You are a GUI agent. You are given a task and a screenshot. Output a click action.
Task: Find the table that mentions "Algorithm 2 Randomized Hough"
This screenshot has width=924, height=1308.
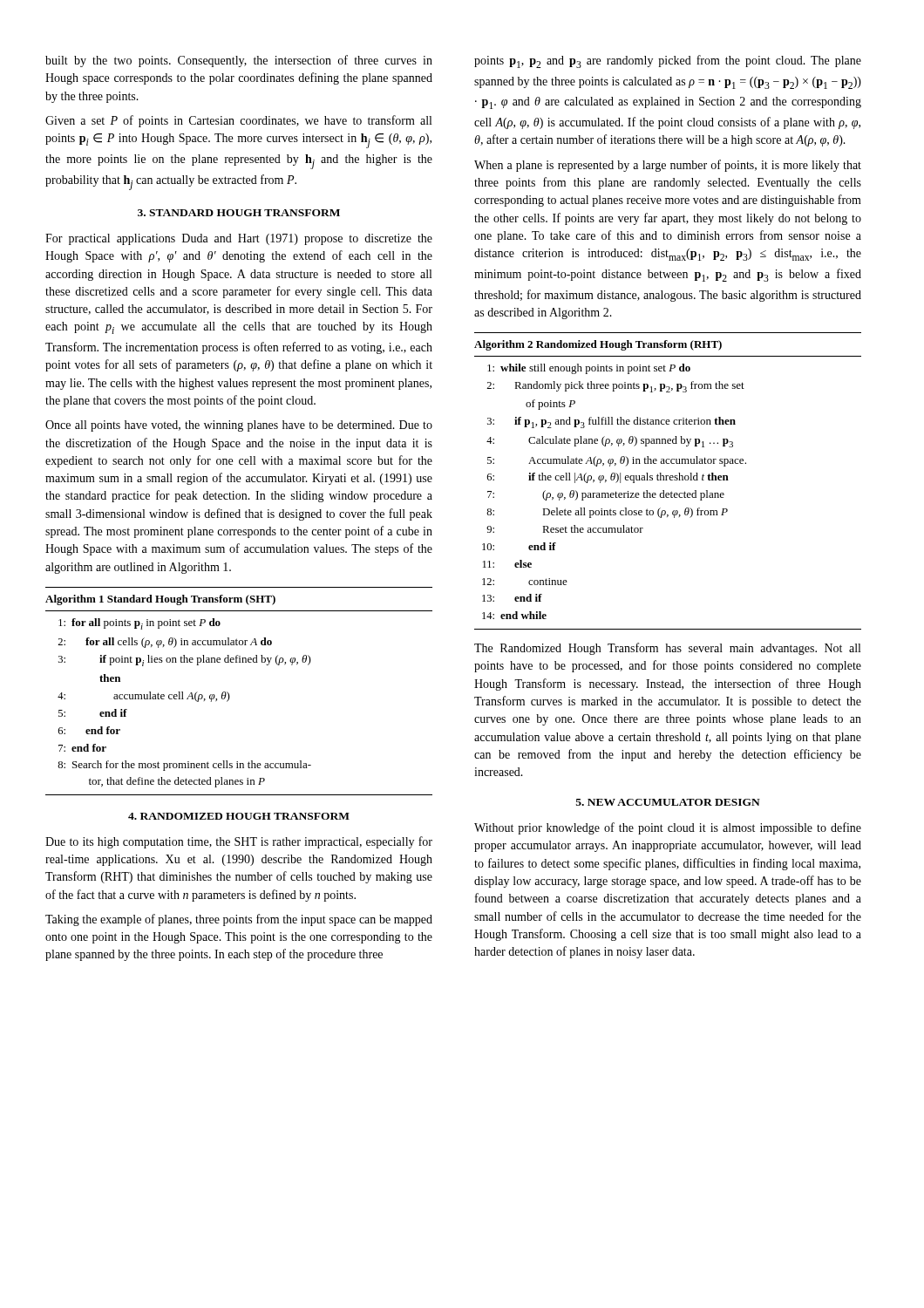(x=668, y=481)
